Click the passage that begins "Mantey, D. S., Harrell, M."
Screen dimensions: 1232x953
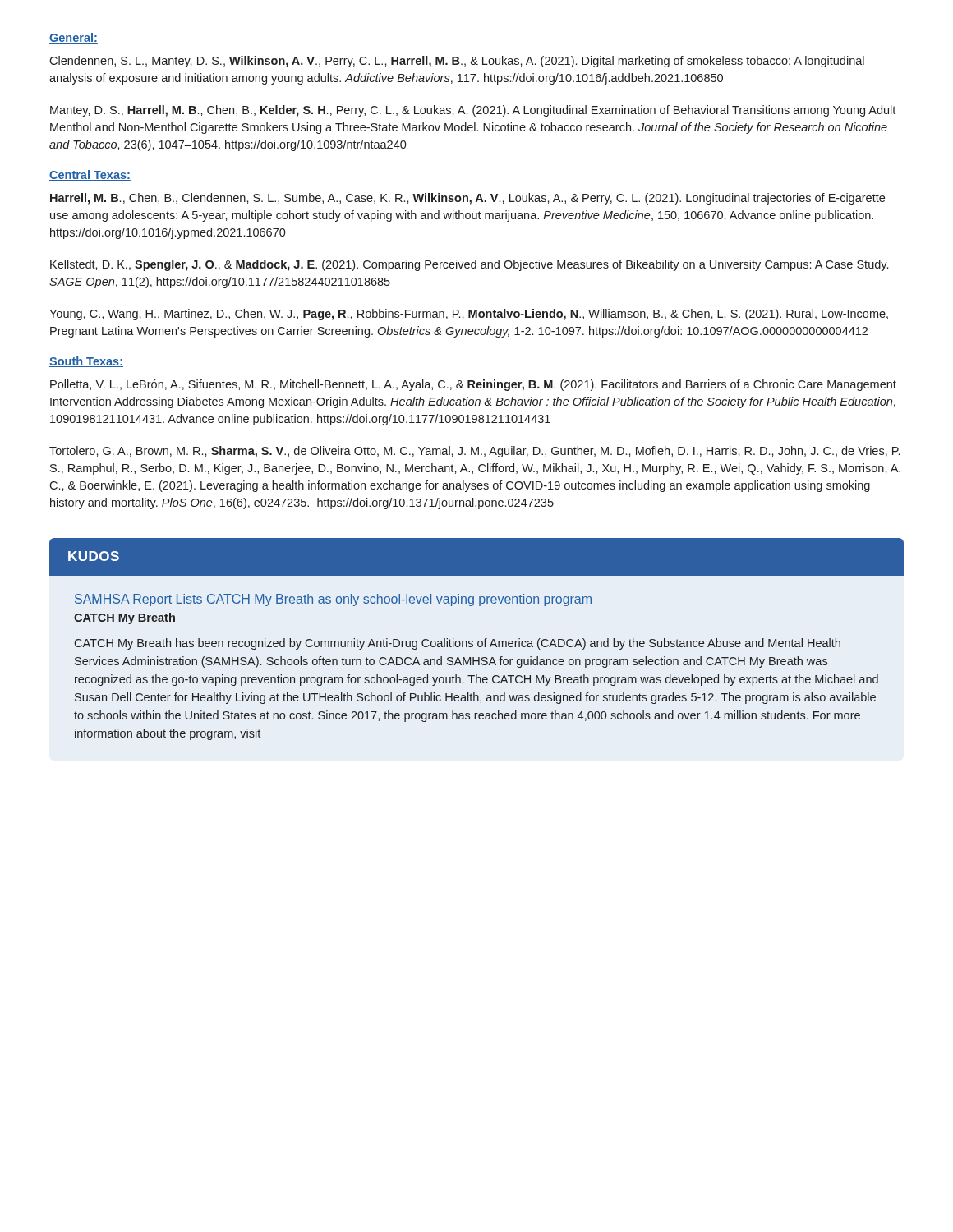(x=473, y=127)
